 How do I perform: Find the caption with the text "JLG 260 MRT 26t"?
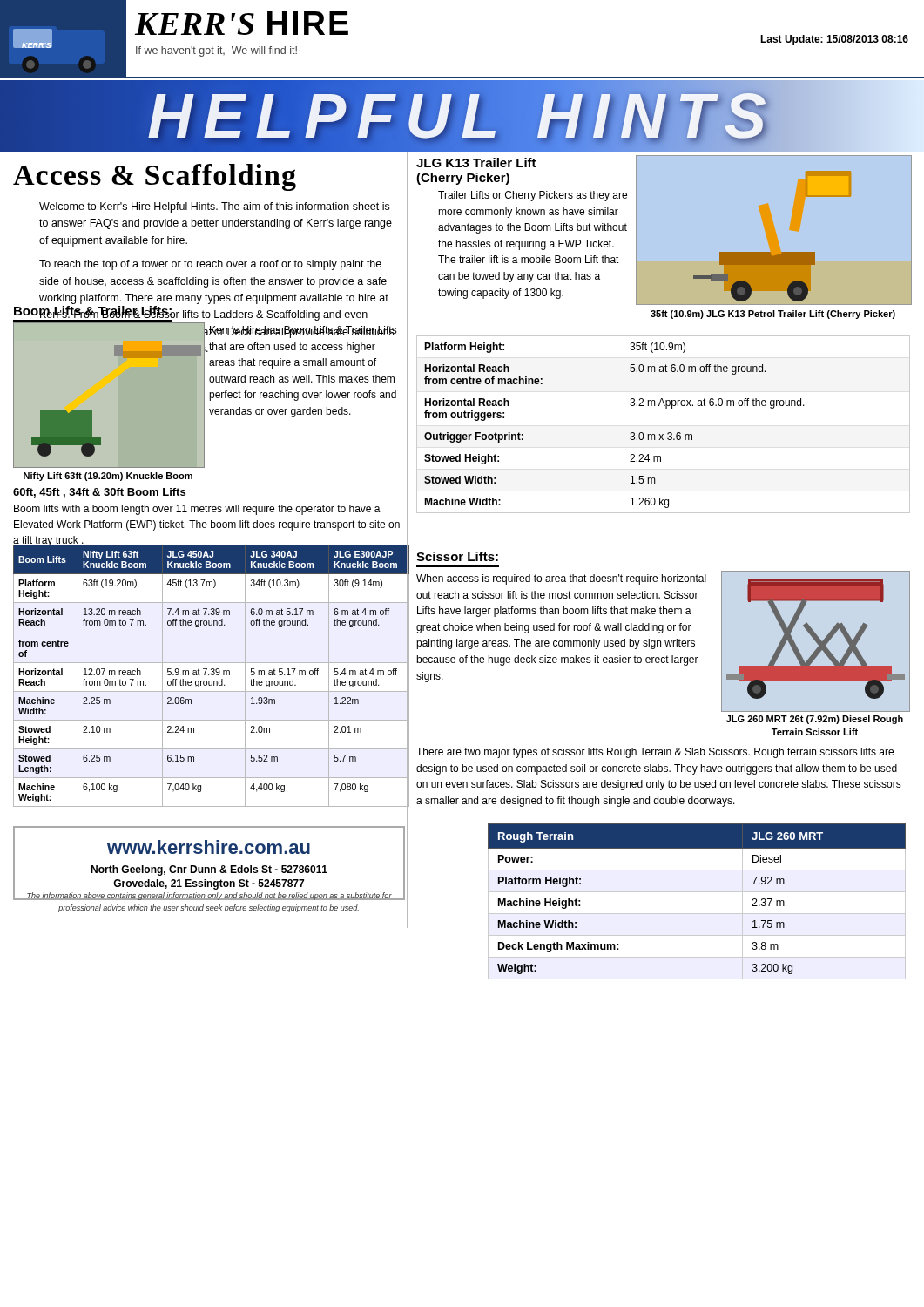815,726
